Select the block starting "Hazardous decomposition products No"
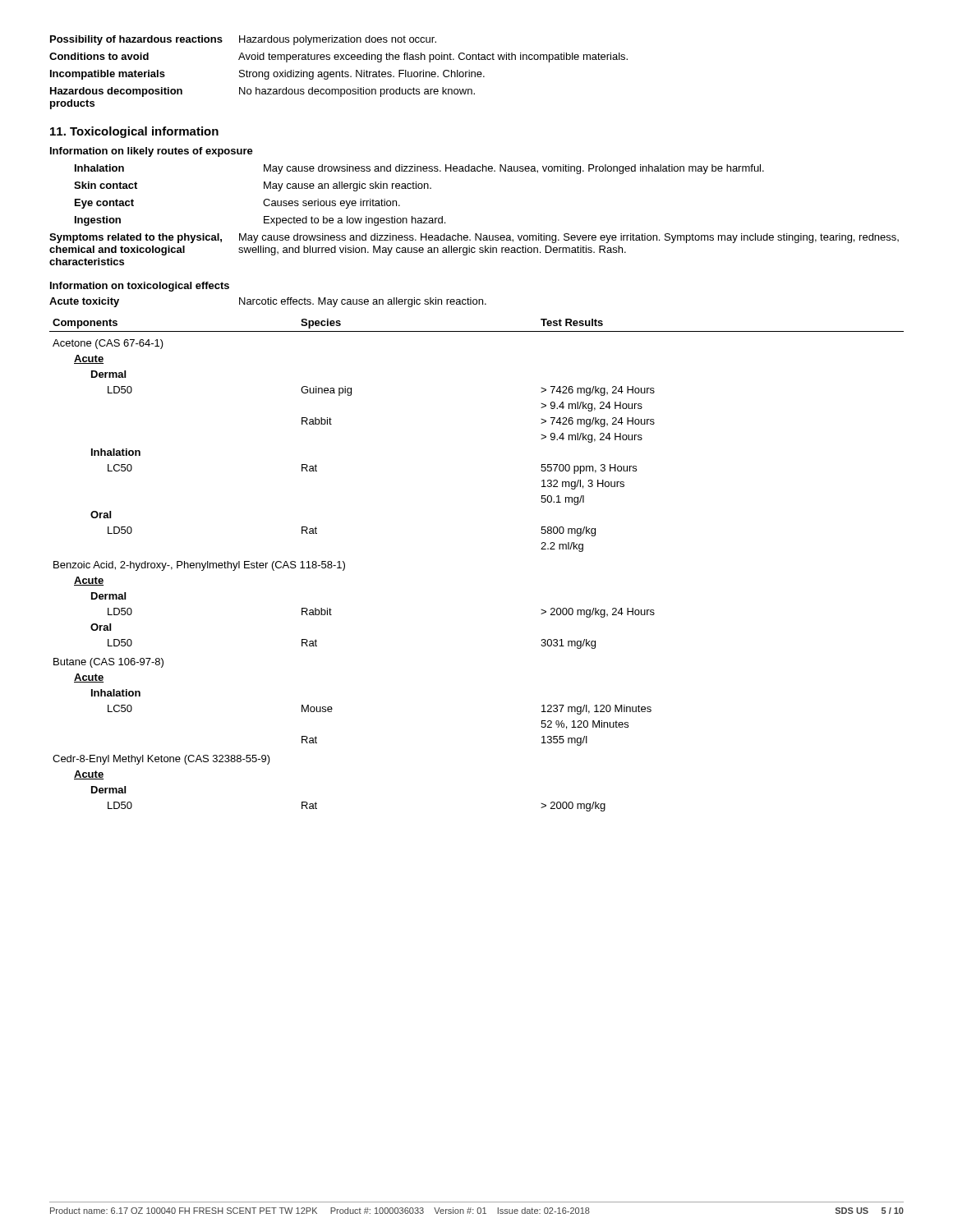This screenshot has width=953, height=1232. point(476,97)
